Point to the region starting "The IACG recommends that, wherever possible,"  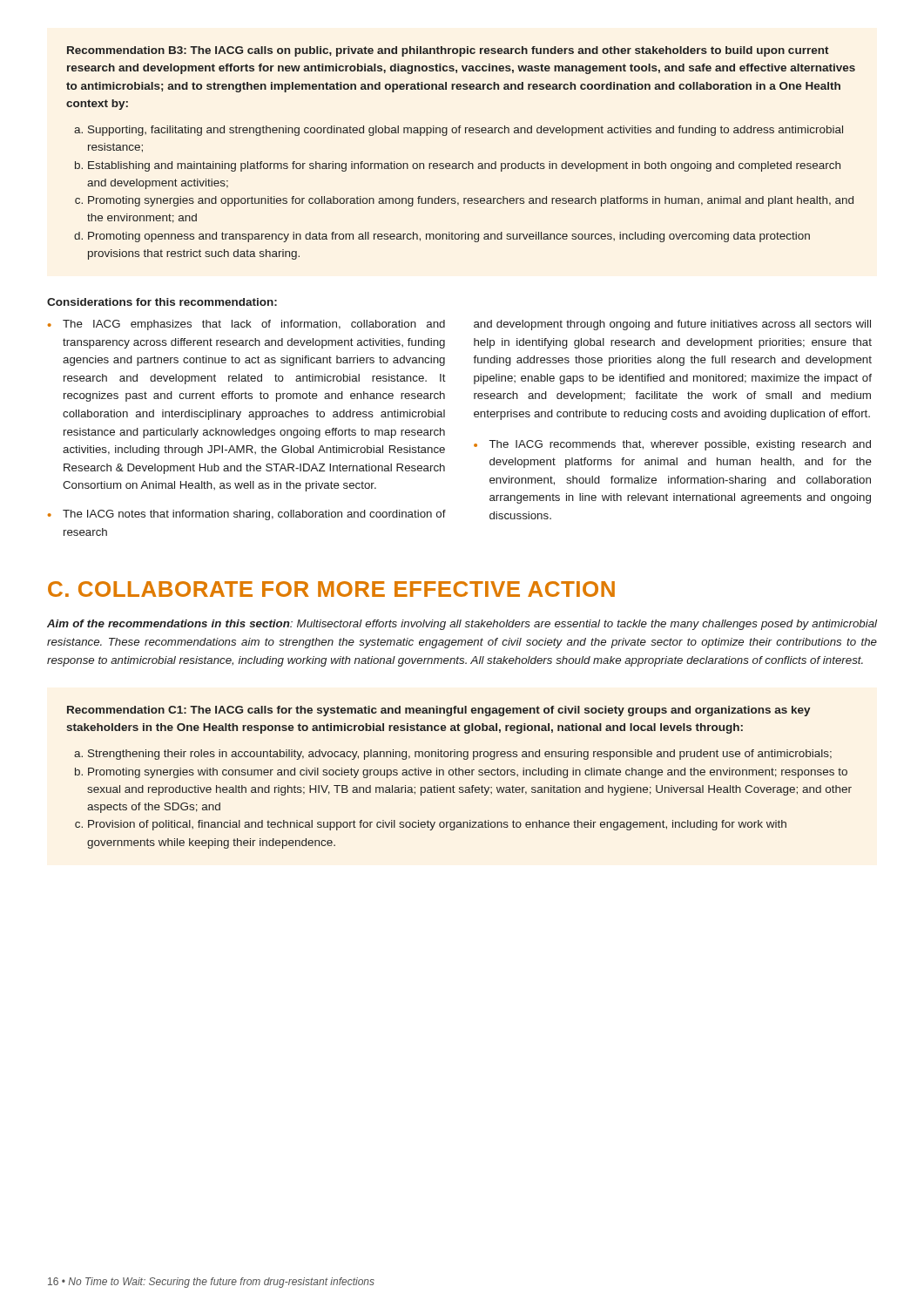(672, 480)
